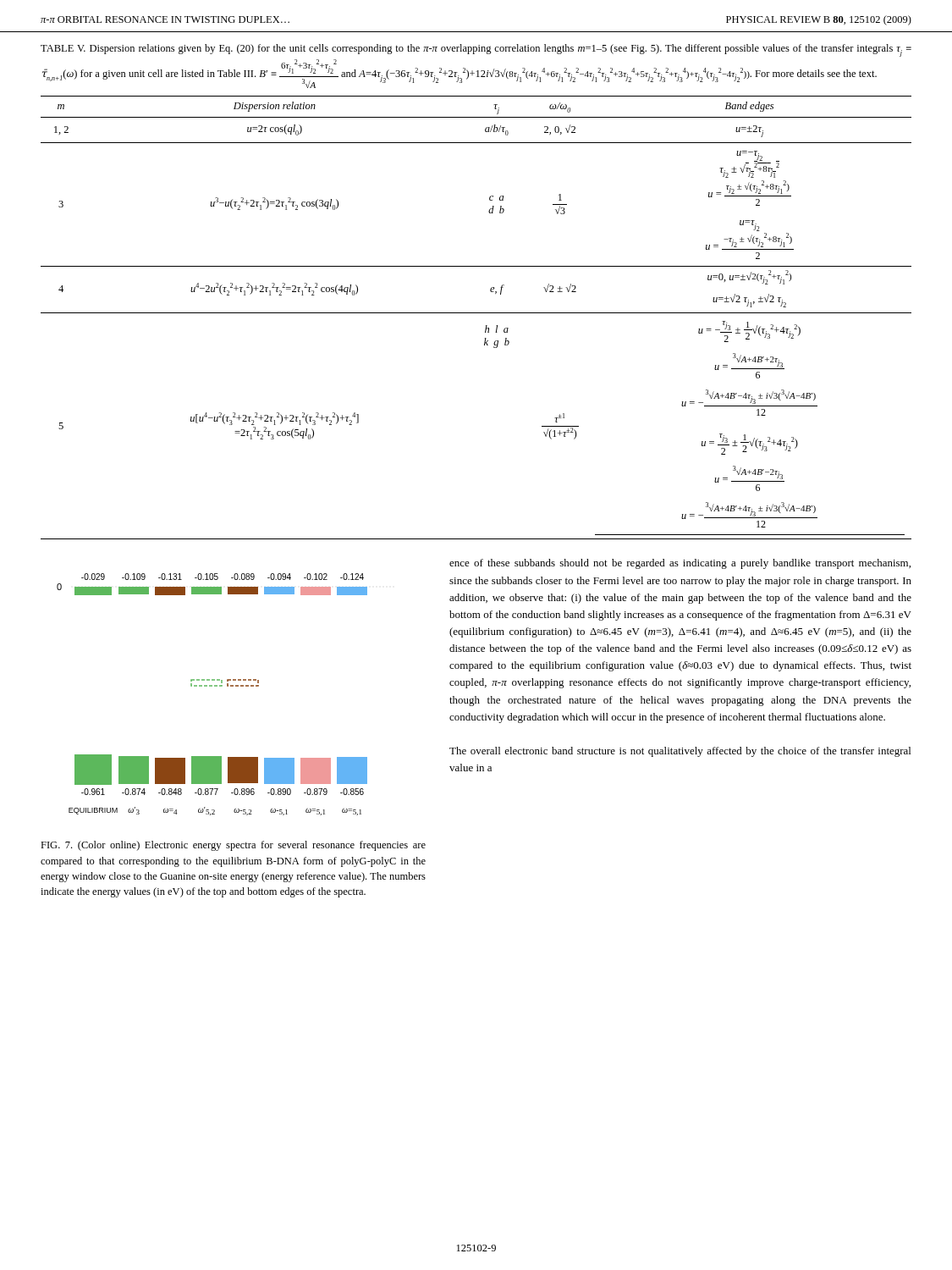This screenshot has height=1270, width=952.
Task: Point to the block beginning "ence of these subbands should not be"
Action: [680, 665]
